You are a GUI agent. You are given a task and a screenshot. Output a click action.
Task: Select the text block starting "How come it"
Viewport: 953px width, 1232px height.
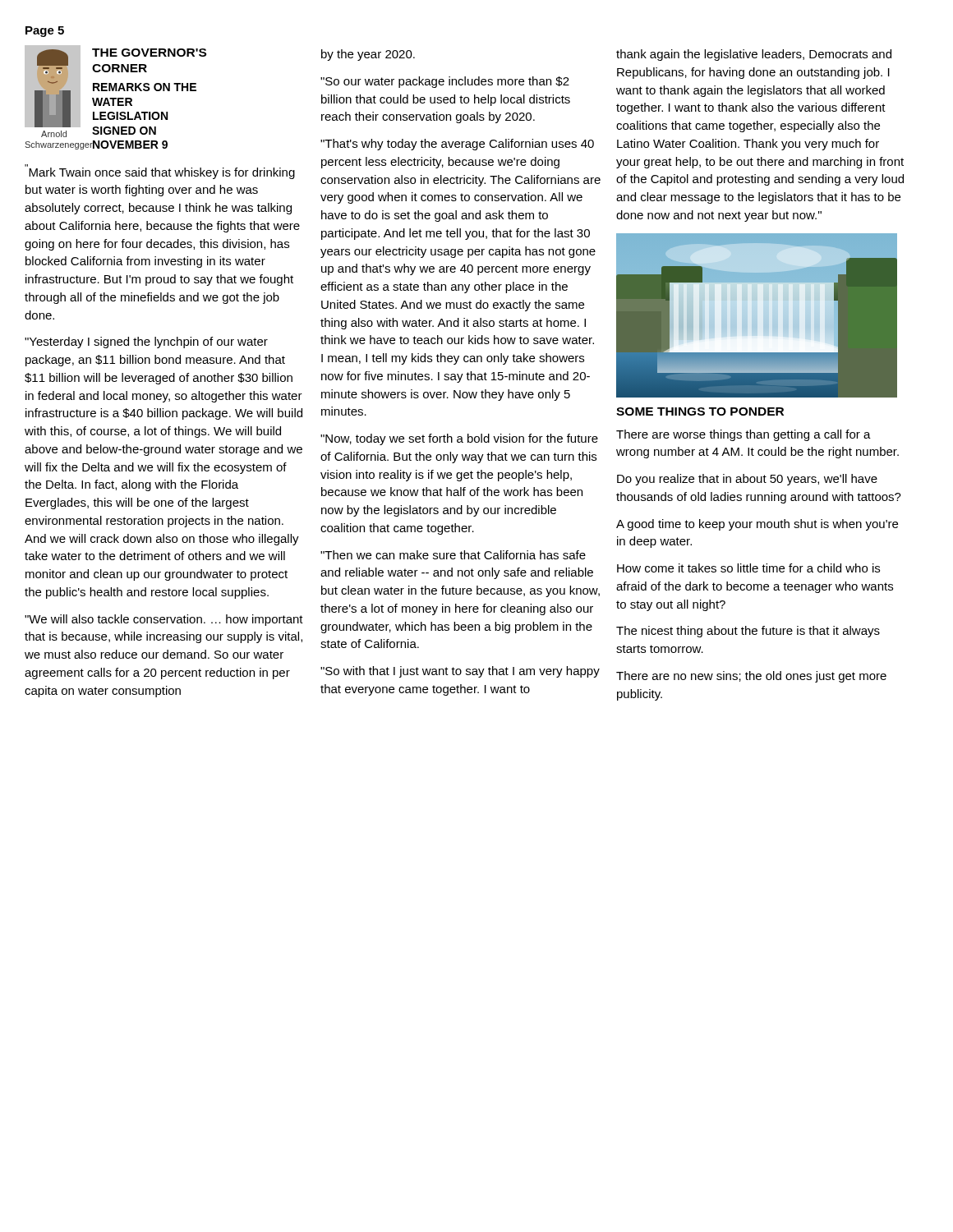755,586
